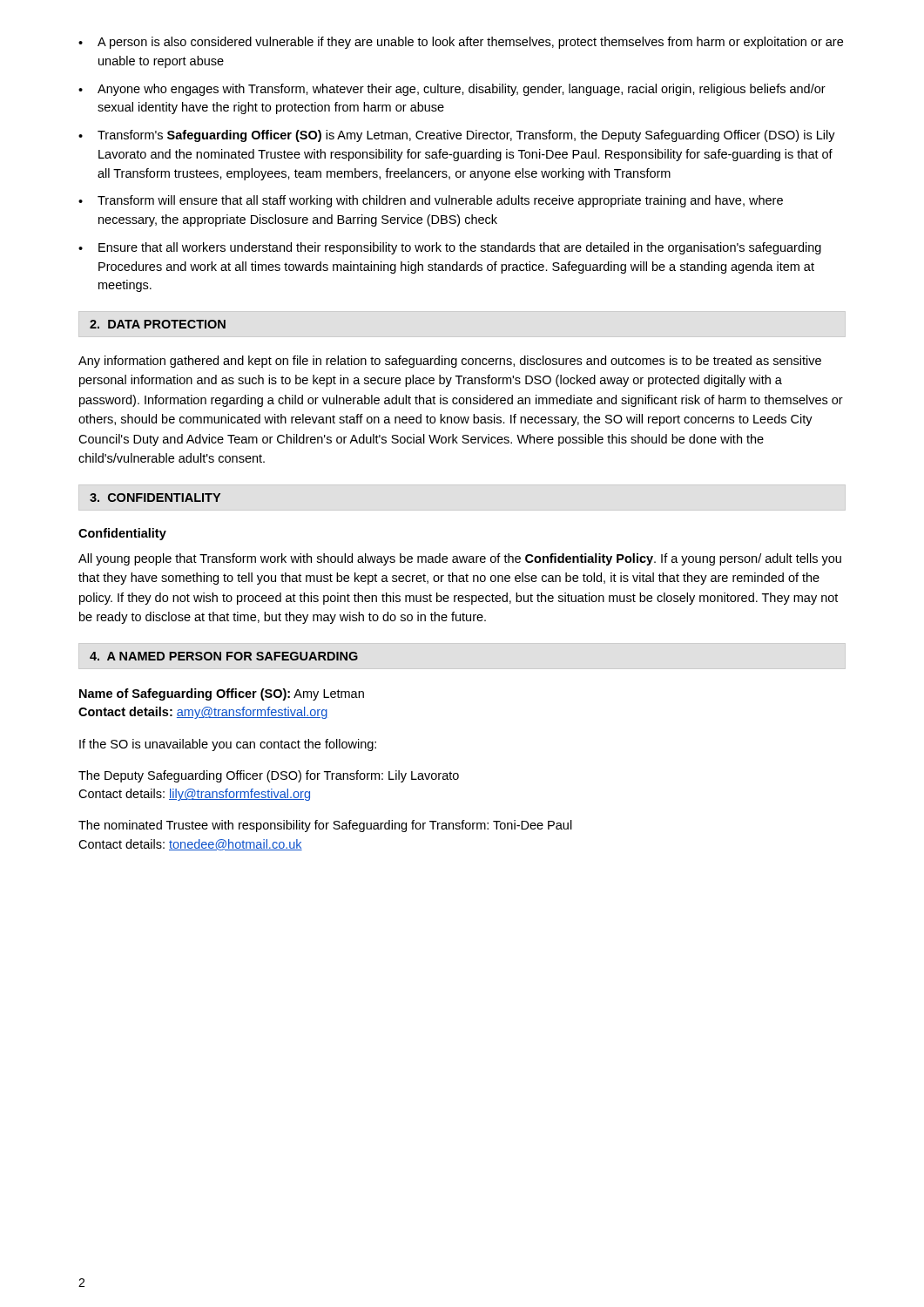The image size is (924, 1307).
Task: Click where it says "2. DATA PROTECTION"
Action: (158, 324)
